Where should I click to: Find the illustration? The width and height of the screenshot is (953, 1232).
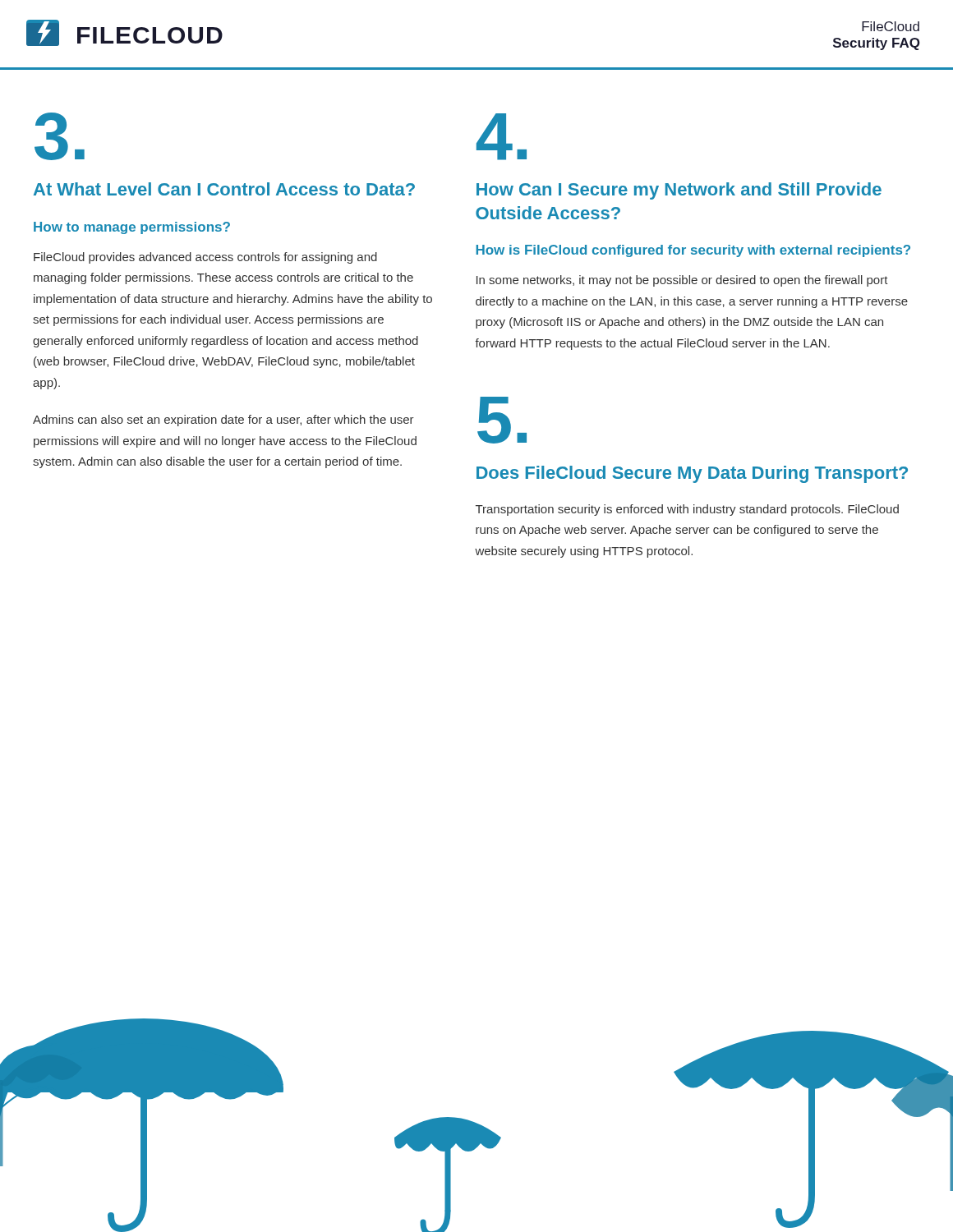pyautogui.click(x=476, y=1084)
